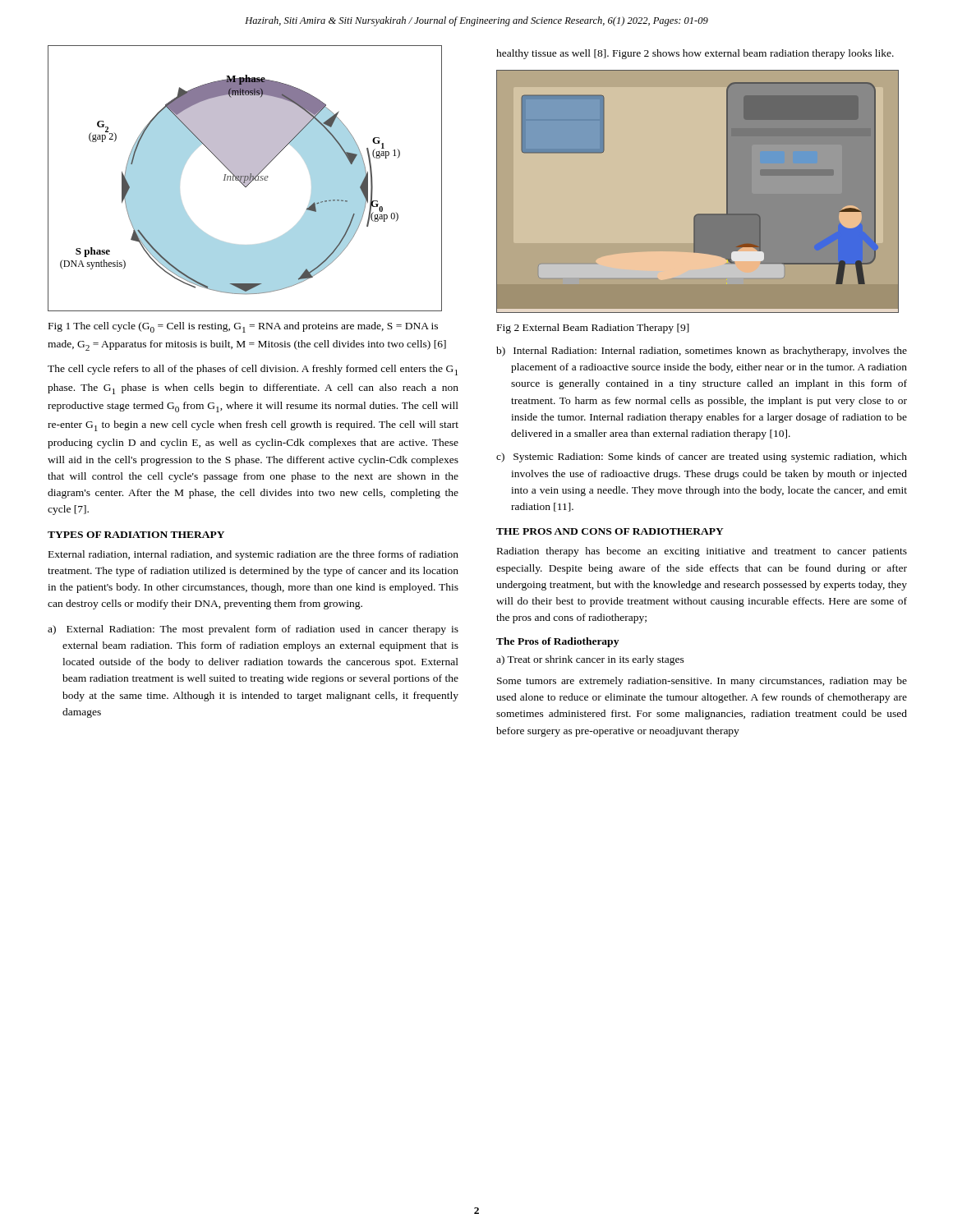This screenshot has height=1232, width=953.
Task: Navigate to the element starting "Some tumors are extremely radiation-sensitive."
Action: 702,705
